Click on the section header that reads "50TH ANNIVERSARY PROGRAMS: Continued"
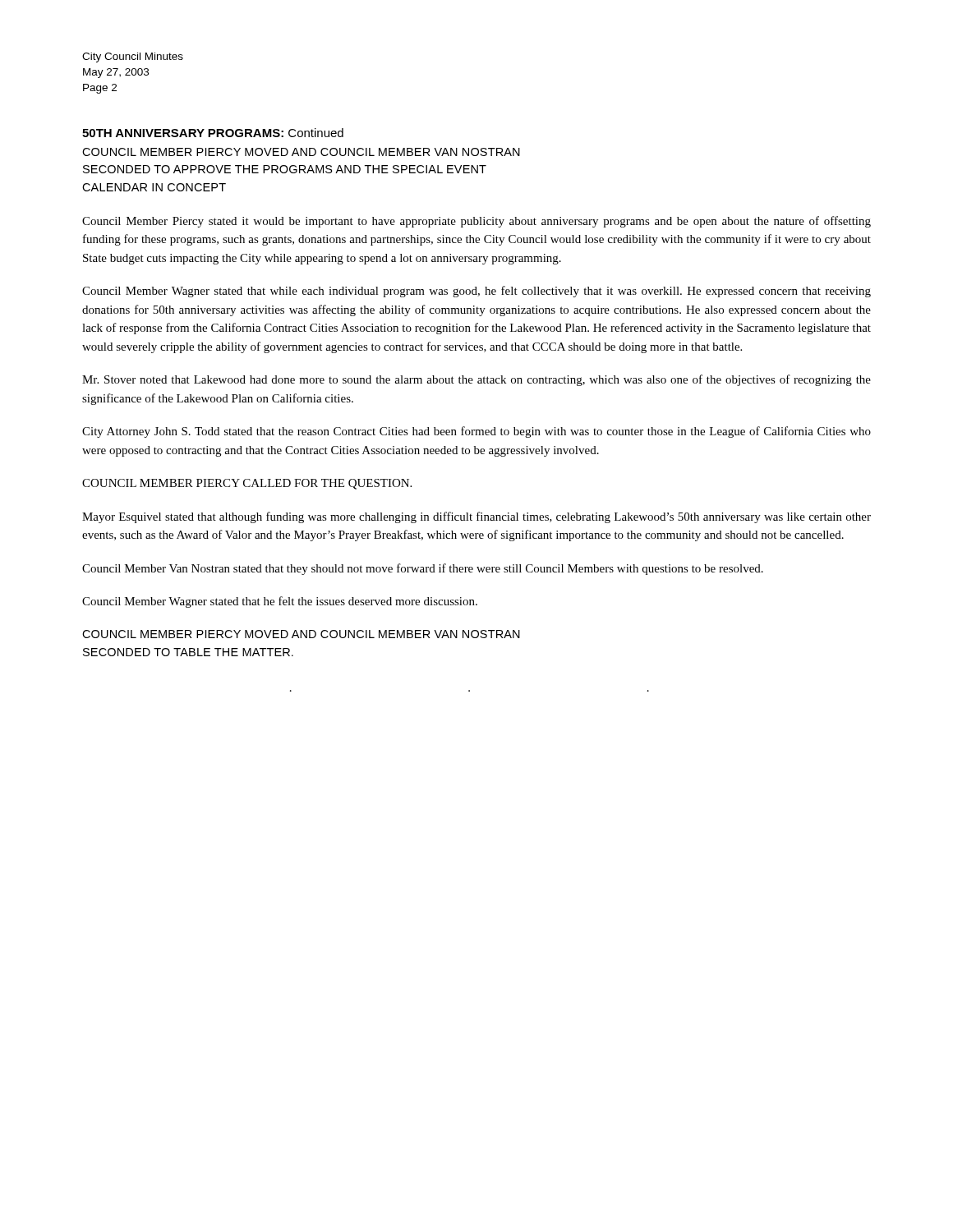This screenshot has height=1232, width=953. [213, 132]
